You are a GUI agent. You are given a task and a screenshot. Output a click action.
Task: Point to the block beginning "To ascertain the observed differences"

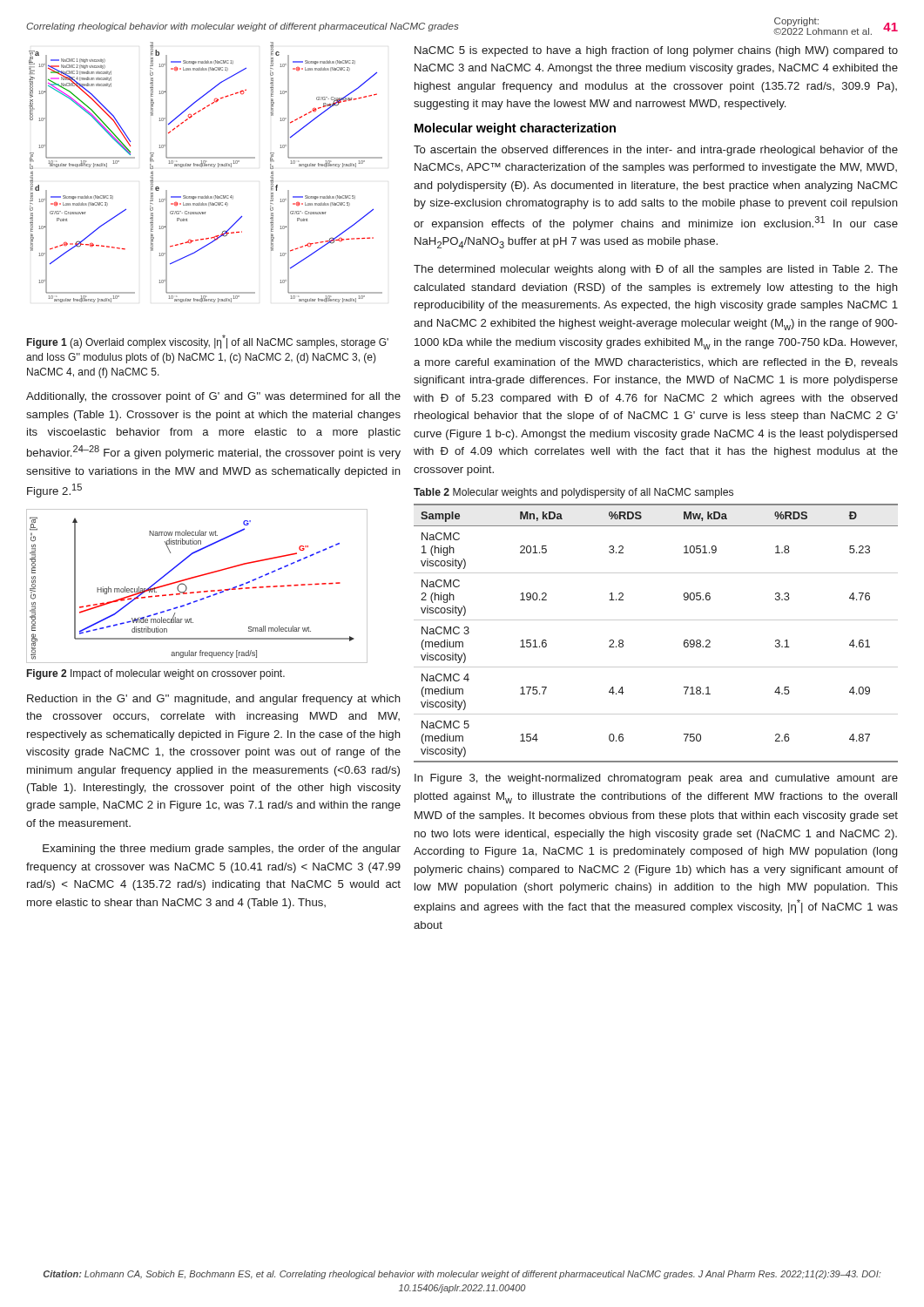click(x=656, y=196)
